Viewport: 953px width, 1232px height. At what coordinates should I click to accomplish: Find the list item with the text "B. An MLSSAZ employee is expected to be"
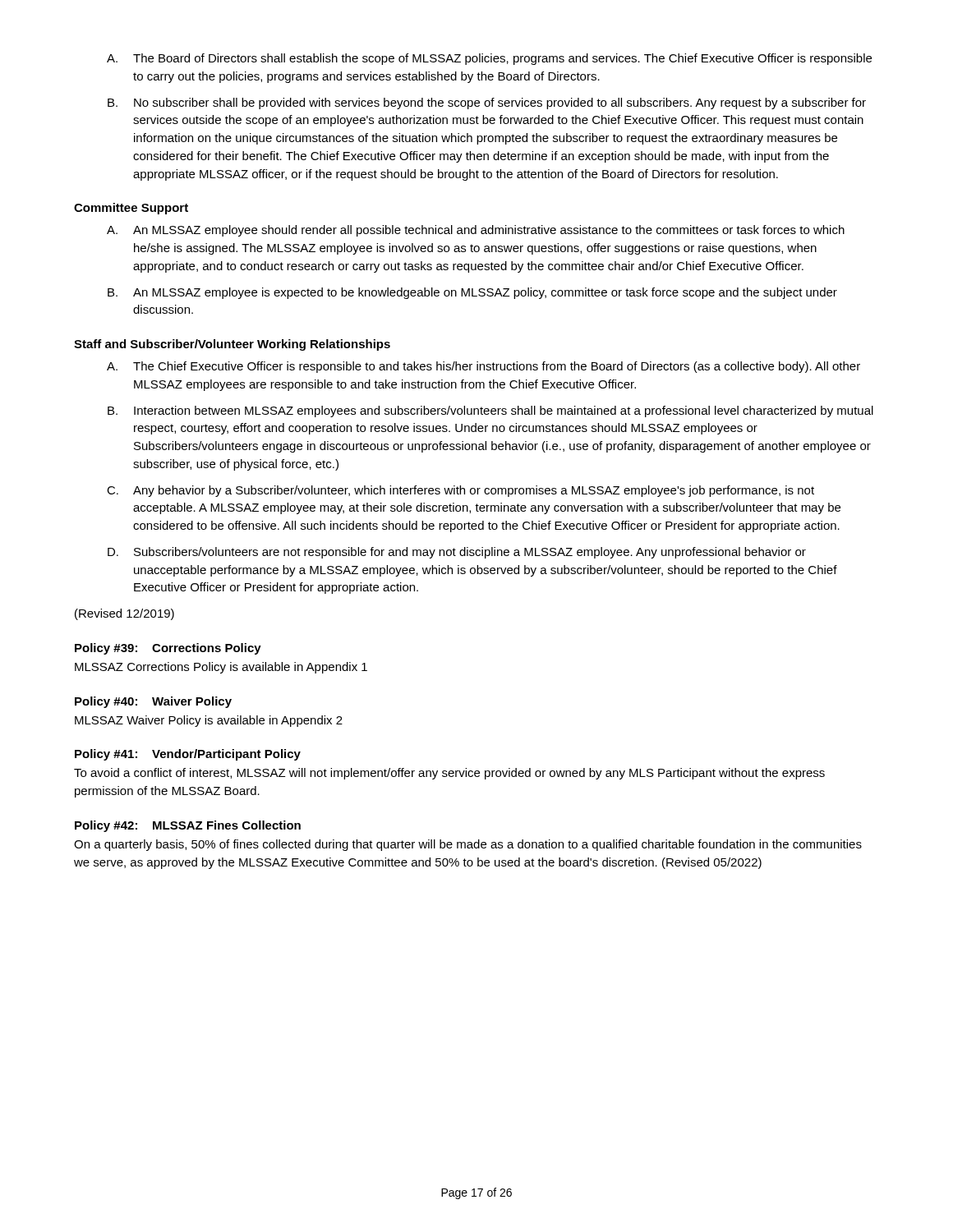tap(493, 301)
